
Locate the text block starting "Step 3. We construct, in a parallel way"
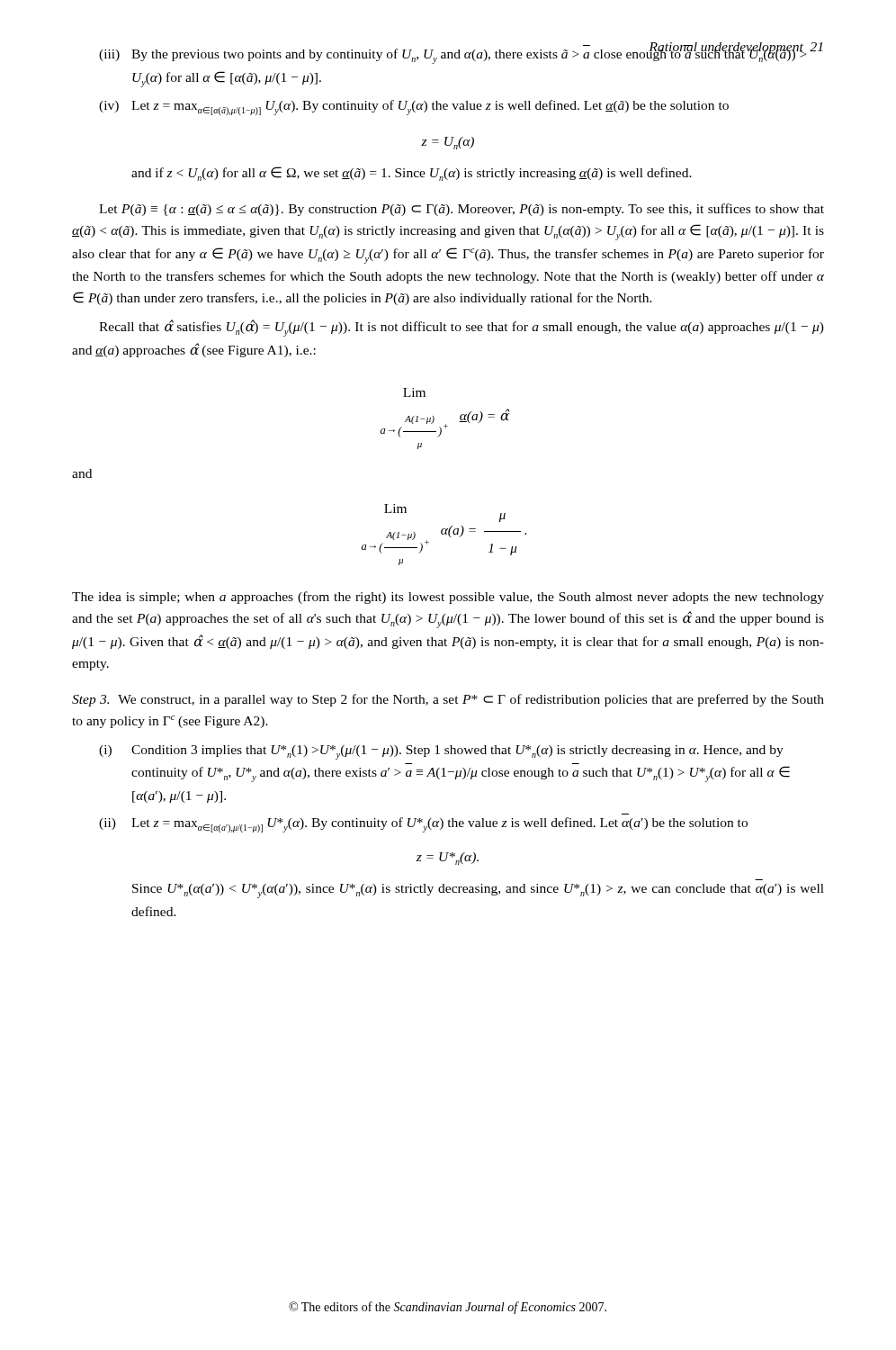tap(448, 709)
